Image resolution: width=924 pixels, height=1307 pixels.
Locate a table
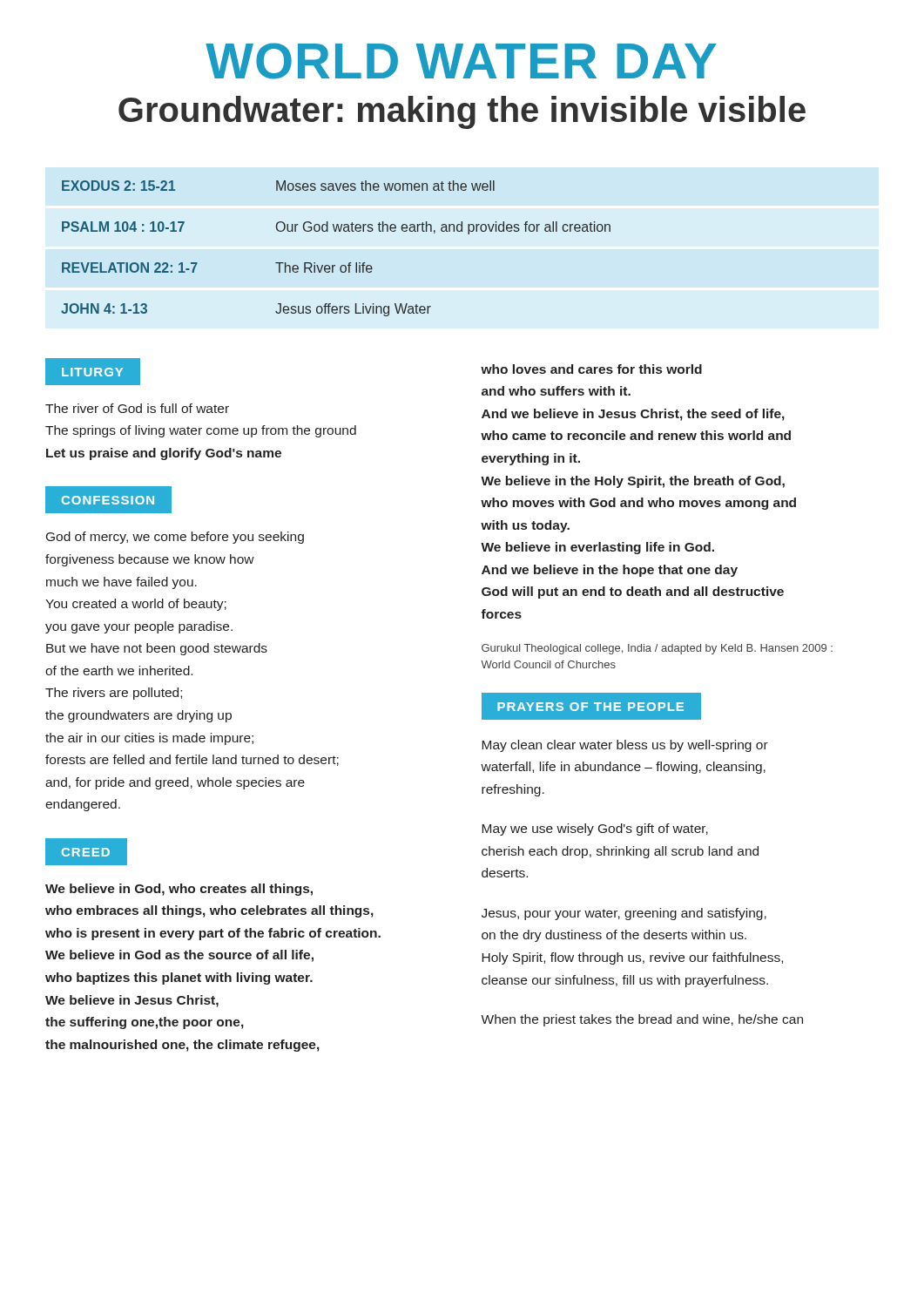(x=462, y=248)
